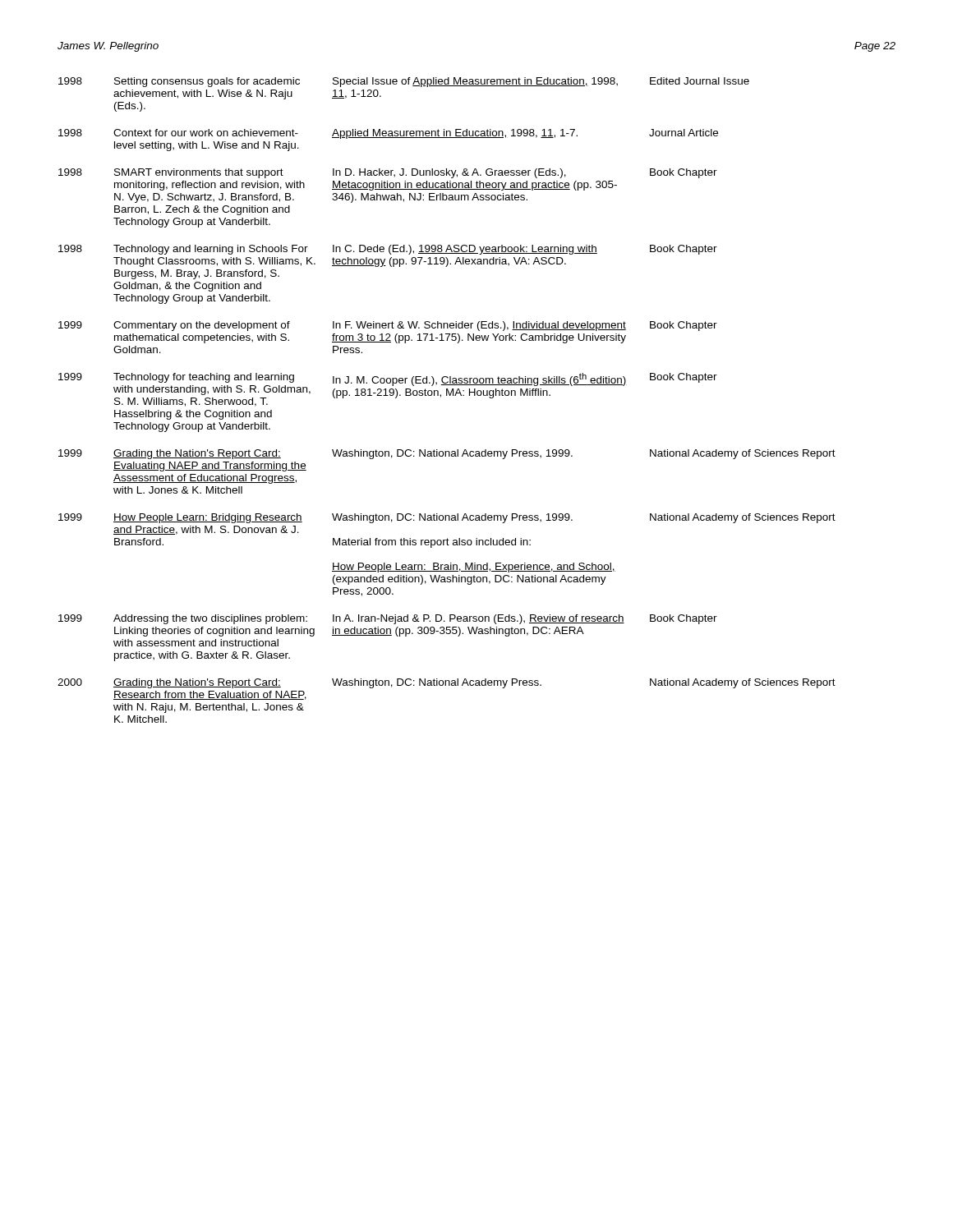953x1232 pixels.
Task: Find the block starting "1999 How People Learn:"
Action: pyautogui.click(x=476, y=554)
